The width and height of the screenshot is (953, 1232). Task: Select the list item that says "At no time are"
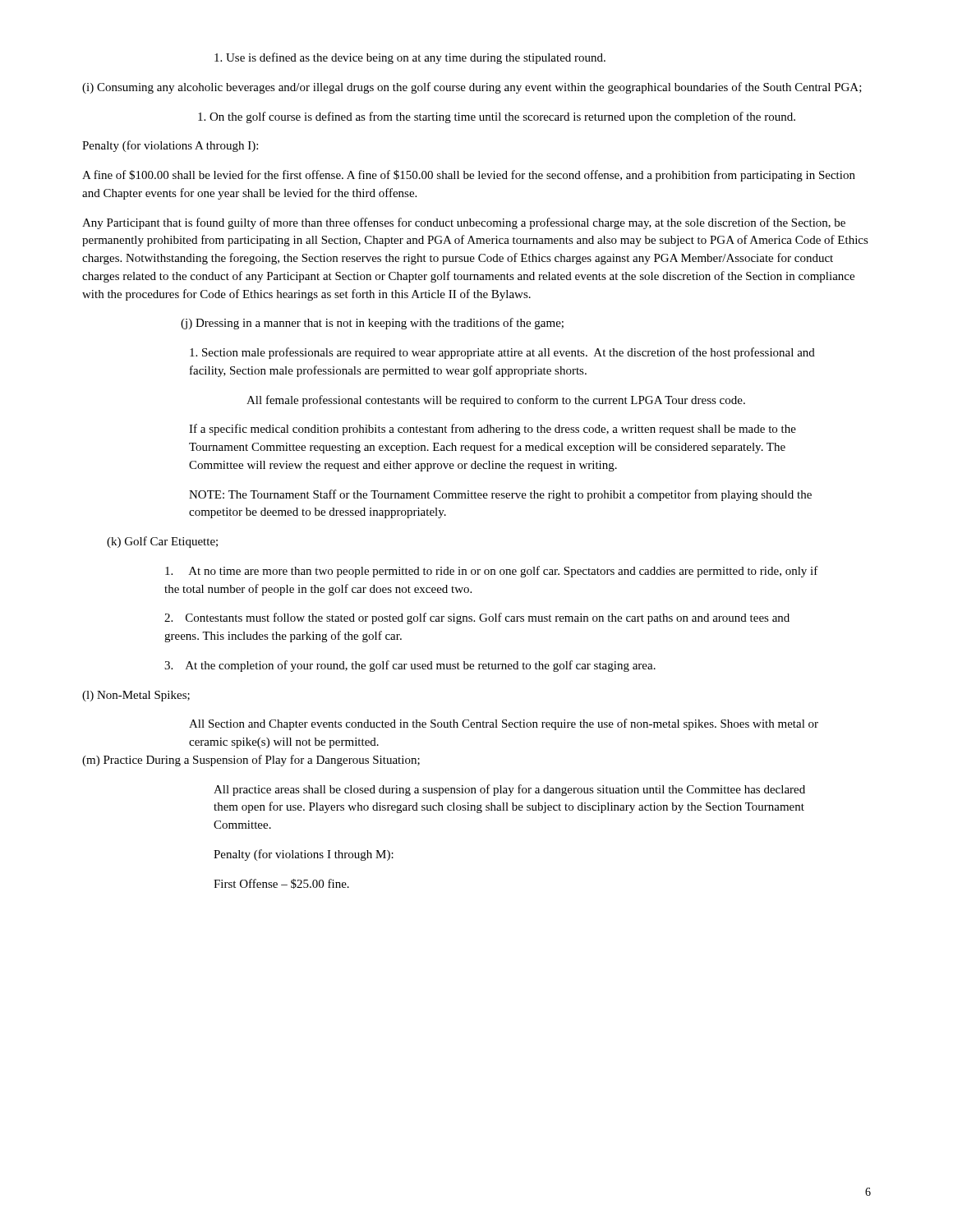point(491,580)
